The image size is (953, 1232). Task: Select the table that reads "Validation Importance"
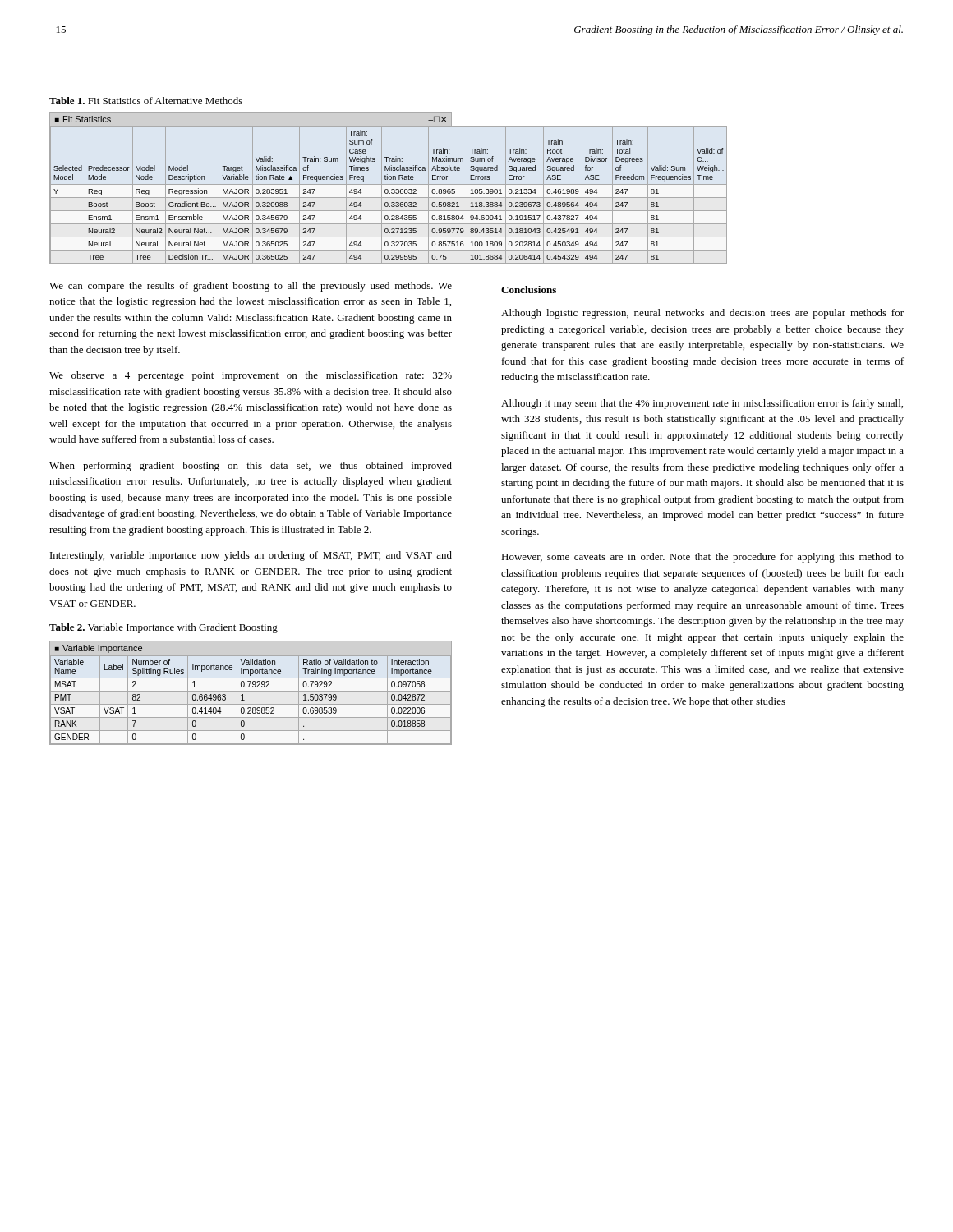pos(251,693)
